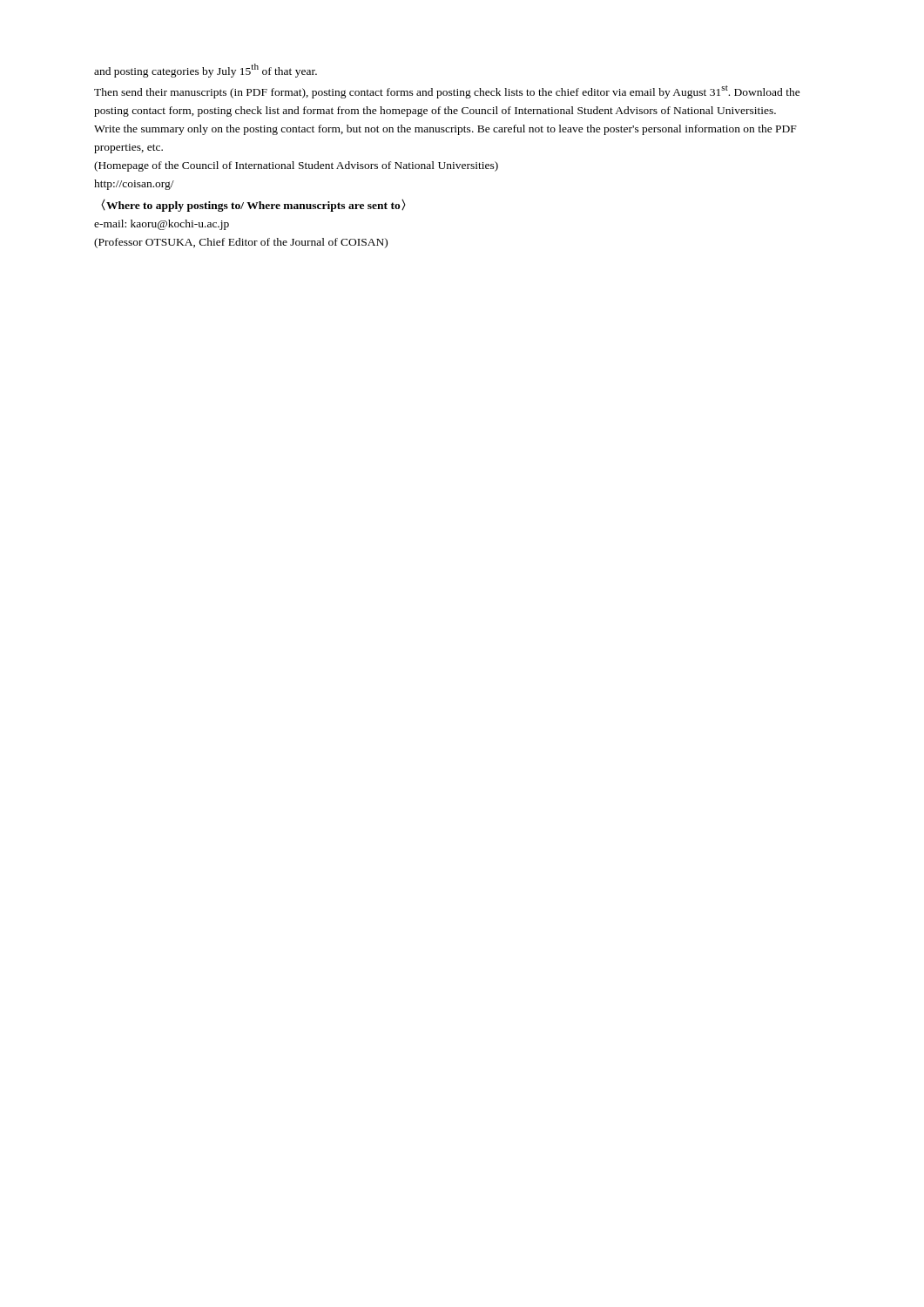Find the text block that reads "e-mail: kaoru@kochi-u.ac.jp (Professor OTSUKA,"

tap(162, 225)
